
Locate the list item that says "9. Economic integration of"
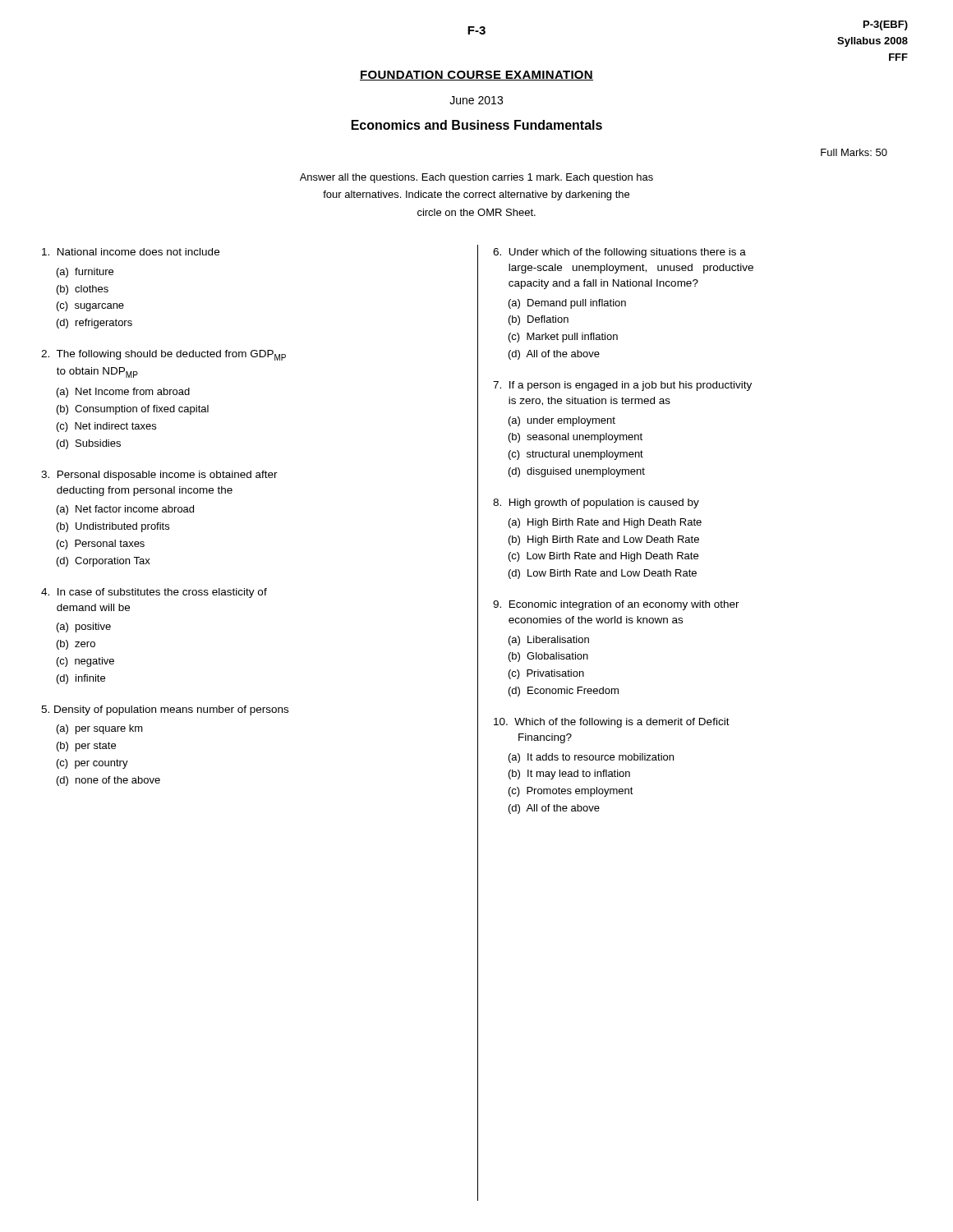tap(616, 605)
